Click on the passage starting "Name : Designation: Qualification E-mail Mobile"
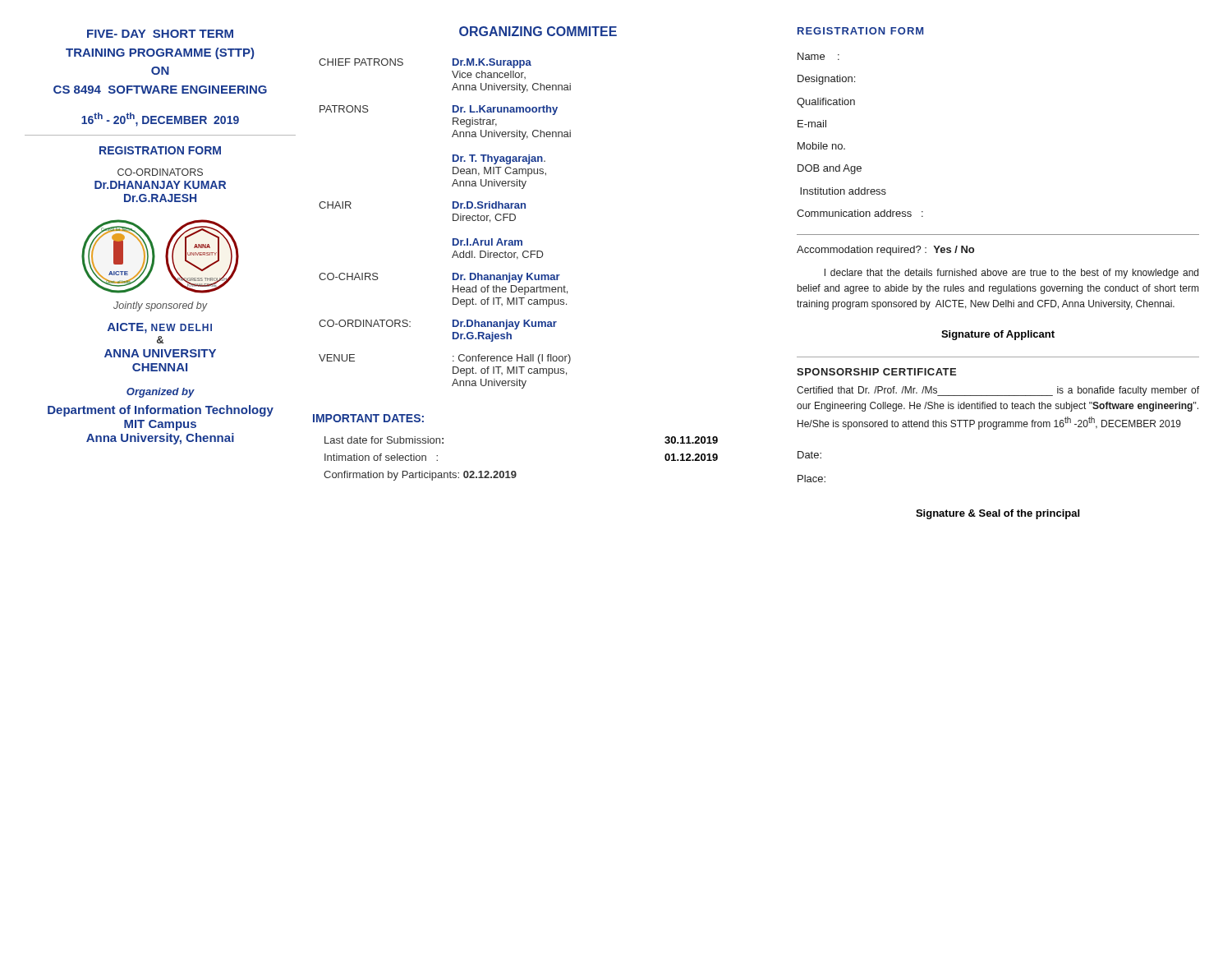The width and height of the screenshot is (1232, 953). pos(818,56)
